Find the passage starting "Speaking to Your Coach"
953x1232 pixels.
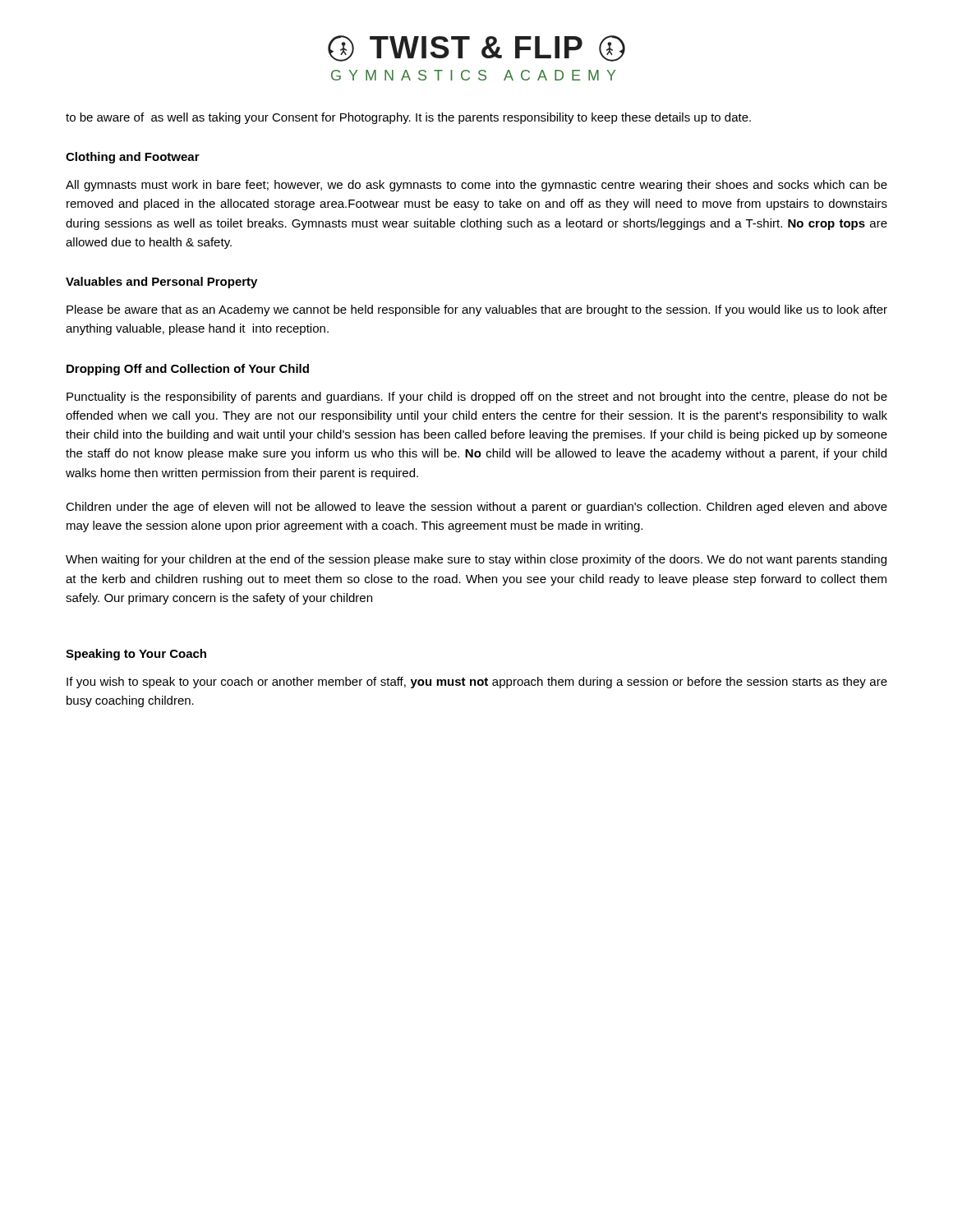click(136, 653)
